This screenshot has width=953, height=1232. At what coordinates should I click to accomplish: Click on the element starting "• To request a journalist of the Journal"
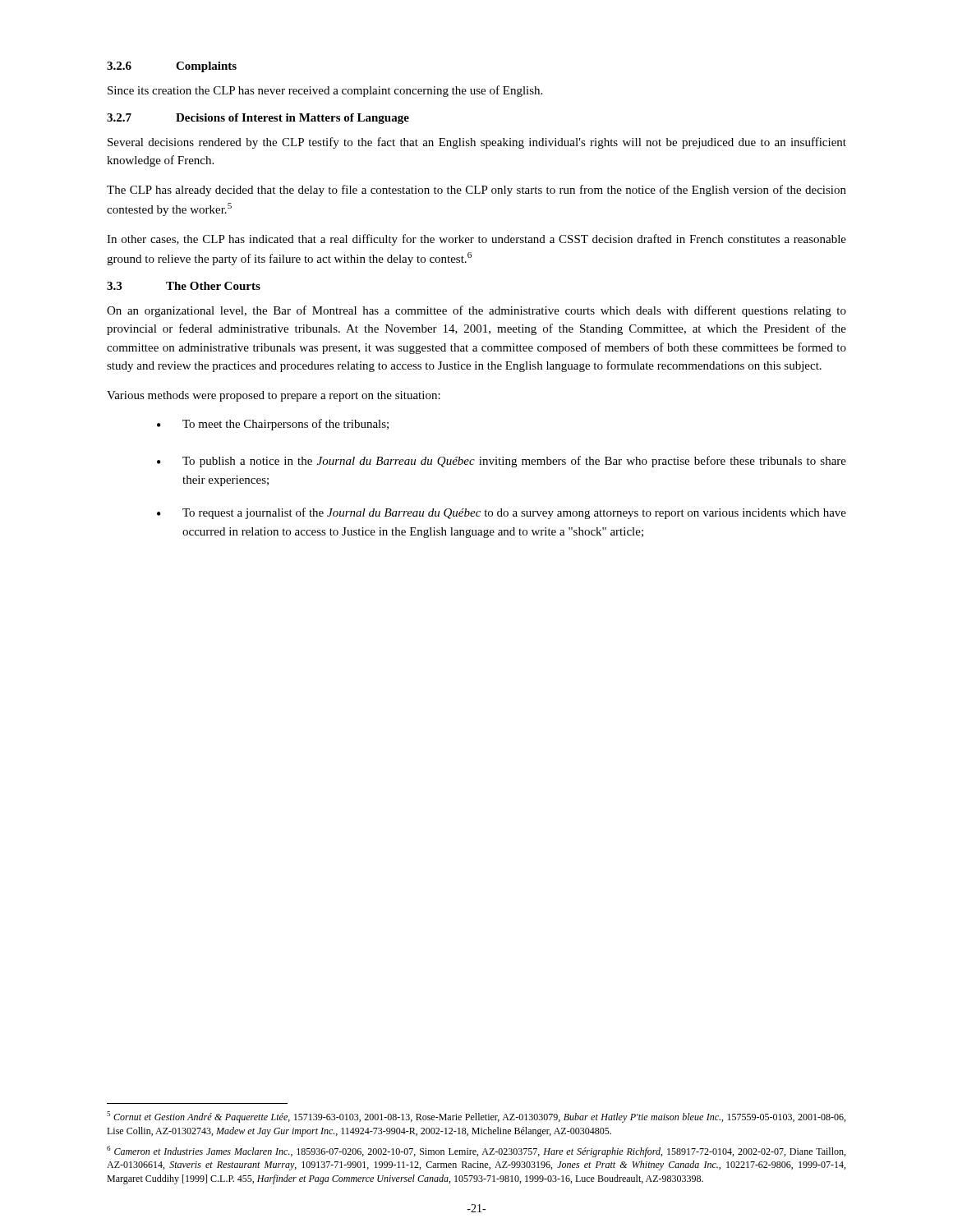pos(501,522)
